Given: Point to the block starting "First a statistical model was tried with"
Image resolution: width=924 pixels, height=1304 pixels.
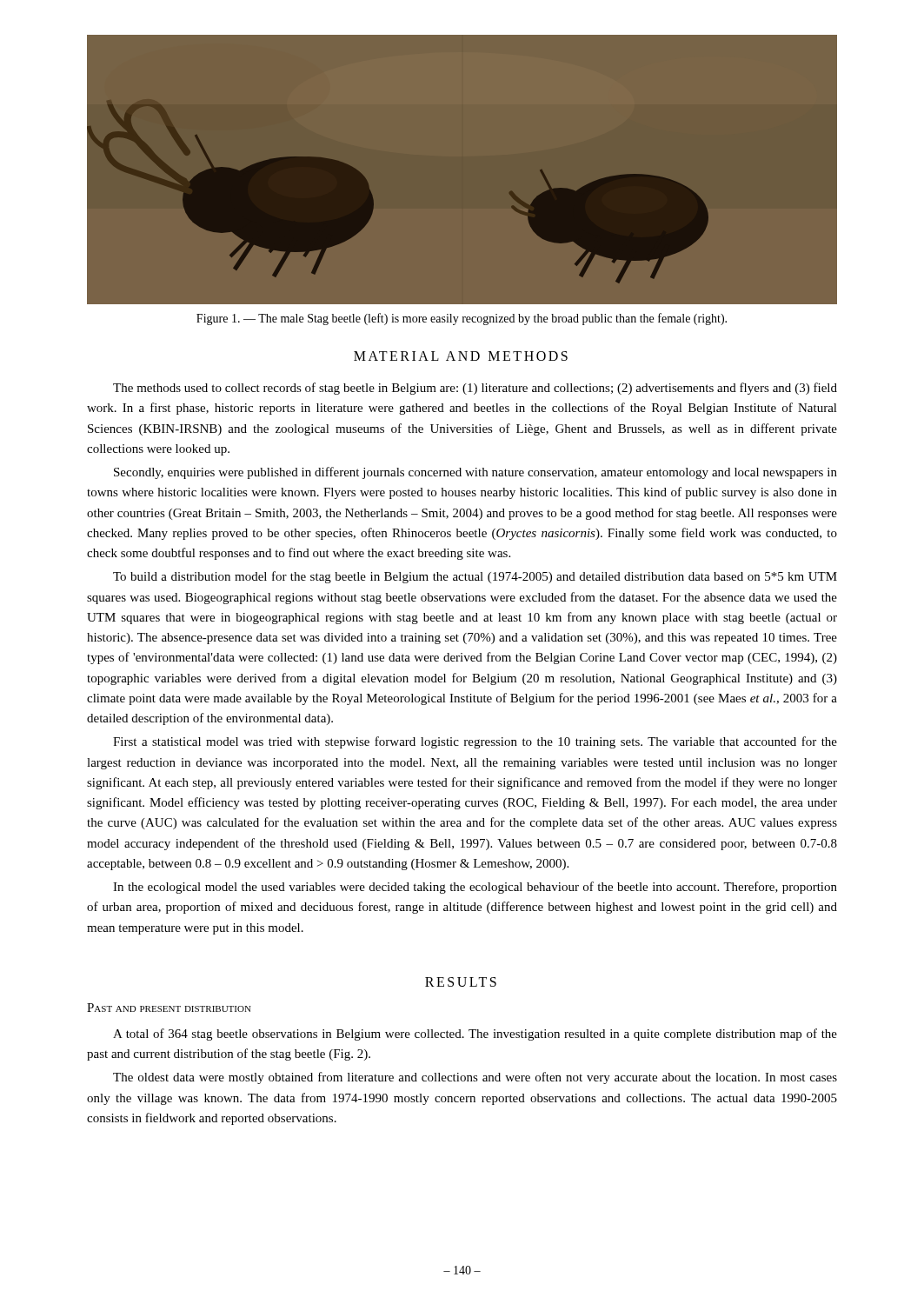Looking at the screenshot, I should click(x=462, y=803).
